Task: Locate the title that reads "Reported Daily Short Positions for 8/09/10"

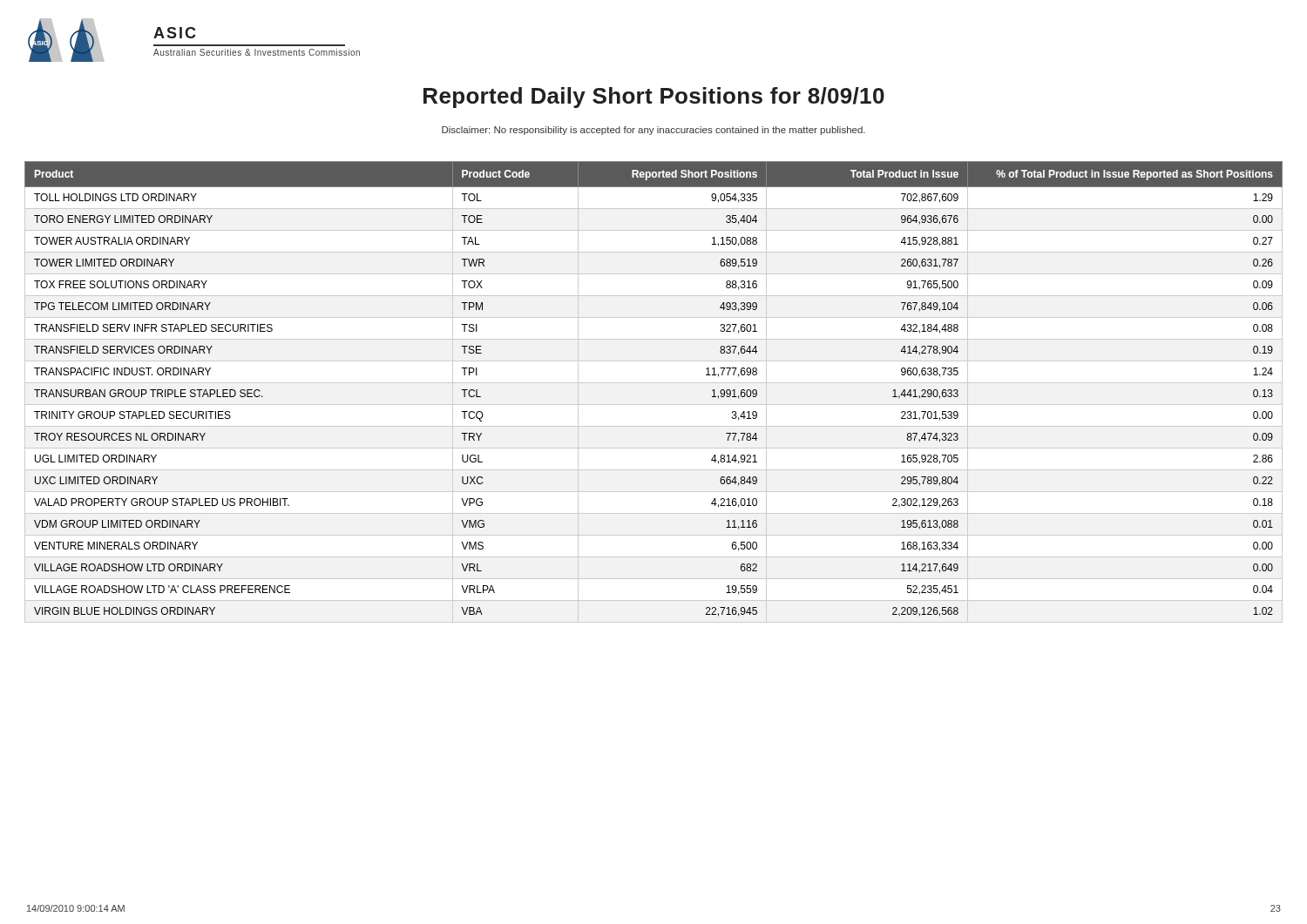Action: pos(654,96)
